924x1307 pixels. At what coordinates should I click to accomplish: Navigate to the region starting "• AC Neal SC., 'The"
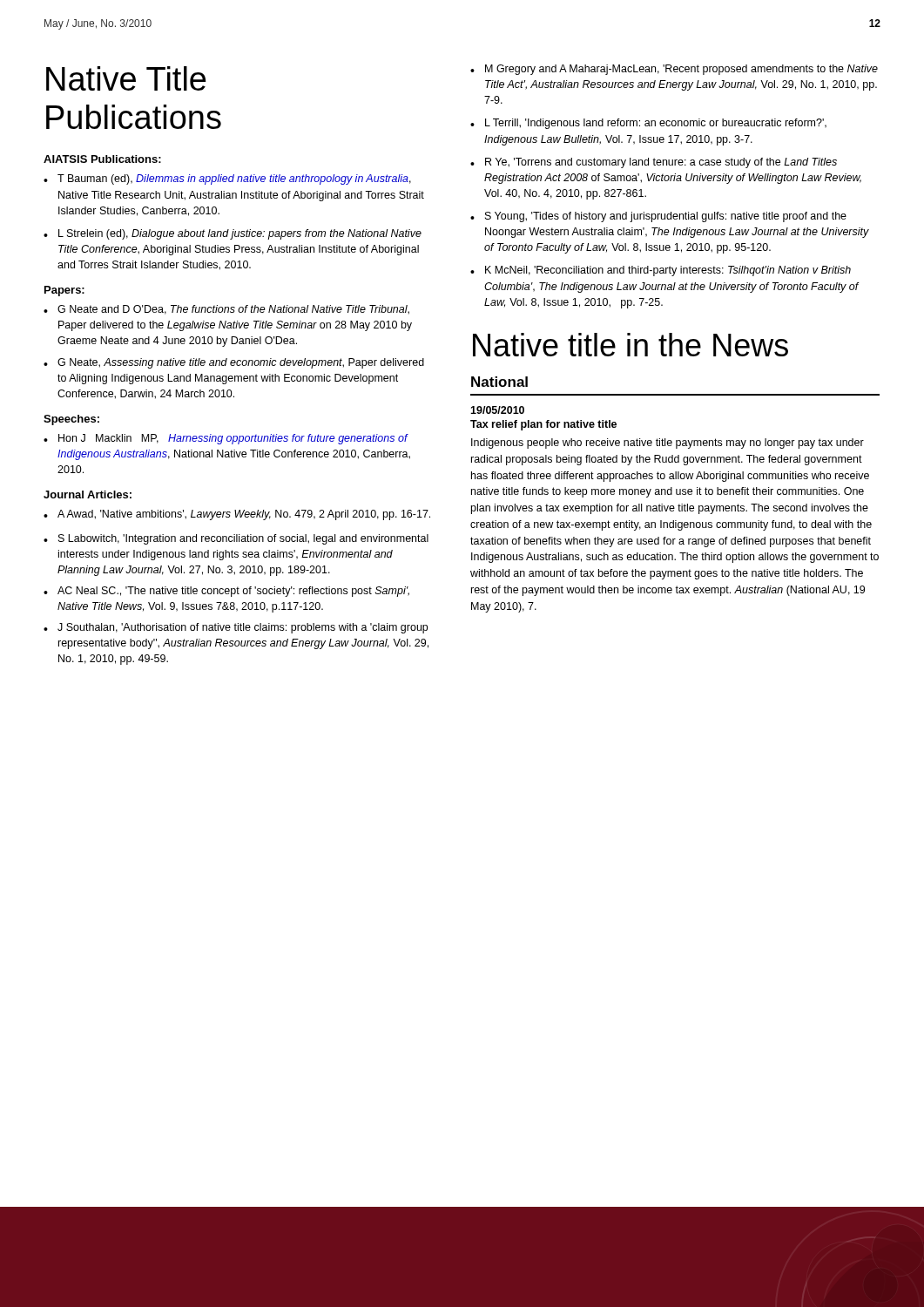[x=240, y=599]
